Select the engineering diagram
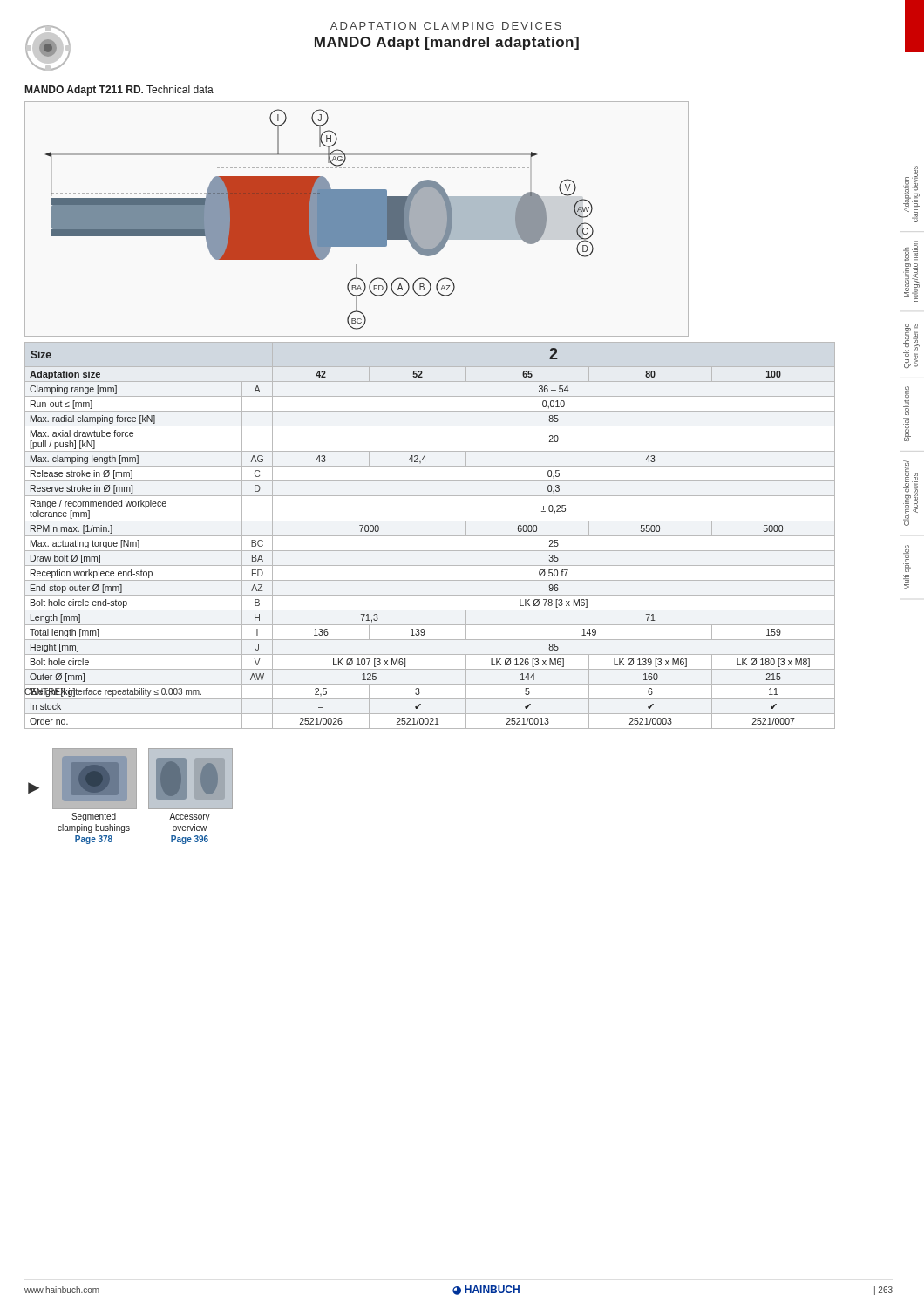The height and width of the screenshot is (1308, 924). (x=357, y=219)
